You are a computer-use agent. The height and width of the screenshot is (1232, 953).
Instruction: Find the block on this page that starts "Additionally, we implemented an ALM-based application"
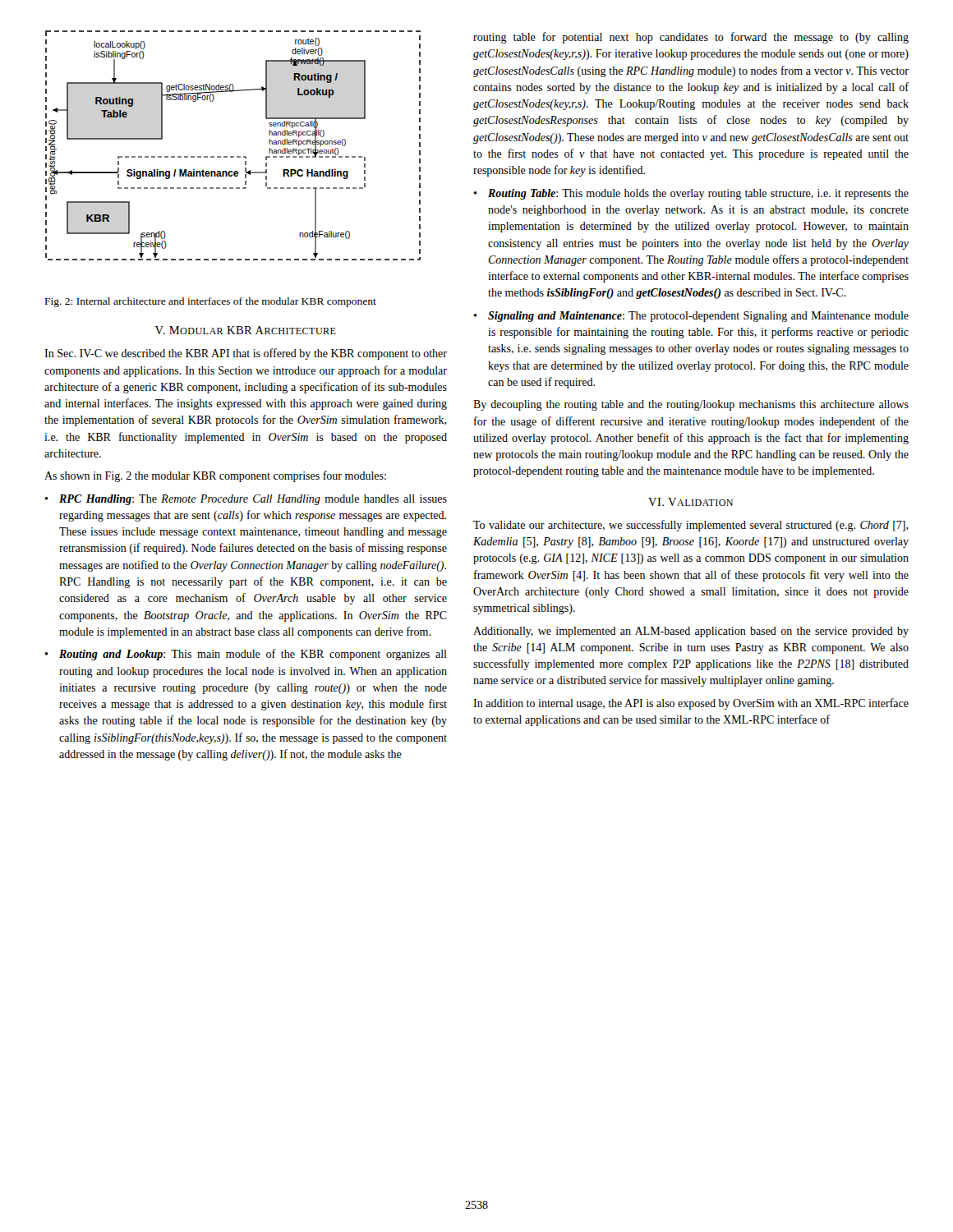[691, 656]
